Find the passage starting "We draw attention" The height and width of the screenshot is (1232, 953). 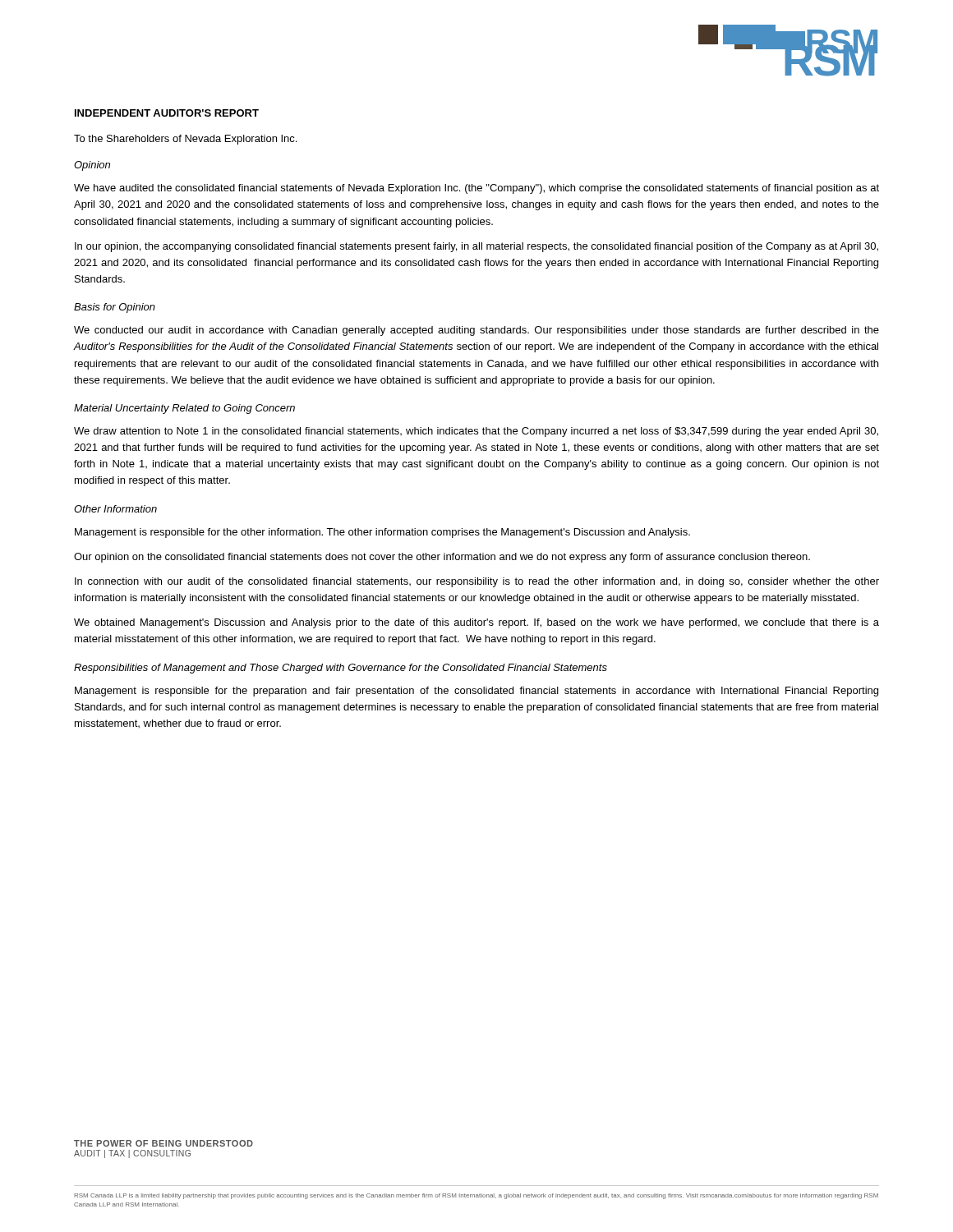(x=476, y=456)
